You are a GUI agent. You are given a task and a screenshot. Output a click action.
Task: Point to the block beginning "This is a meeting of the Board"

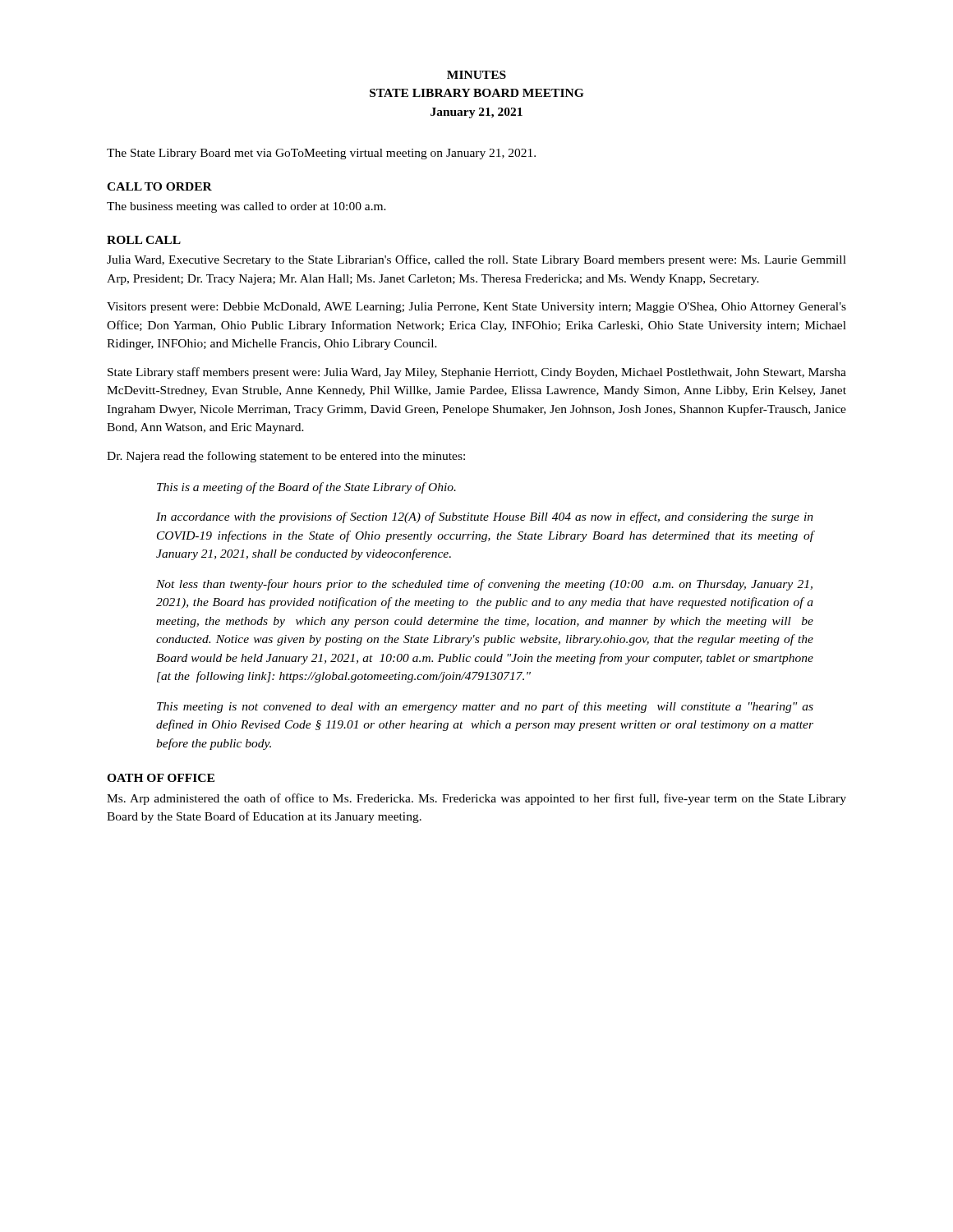[x=306, y=487]
